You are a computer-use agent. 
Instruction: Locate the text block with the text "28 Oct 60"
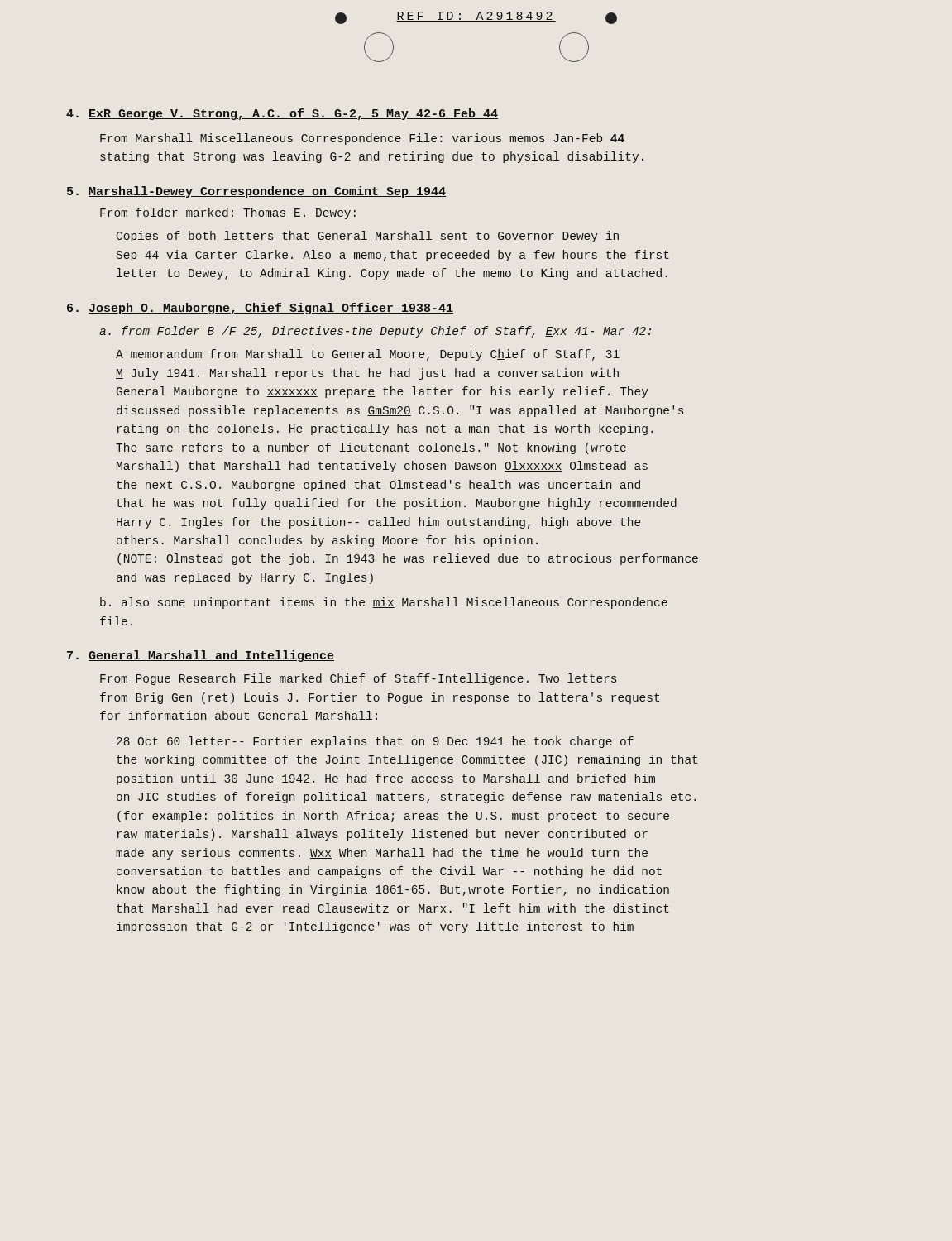click(x=407, y=835)
